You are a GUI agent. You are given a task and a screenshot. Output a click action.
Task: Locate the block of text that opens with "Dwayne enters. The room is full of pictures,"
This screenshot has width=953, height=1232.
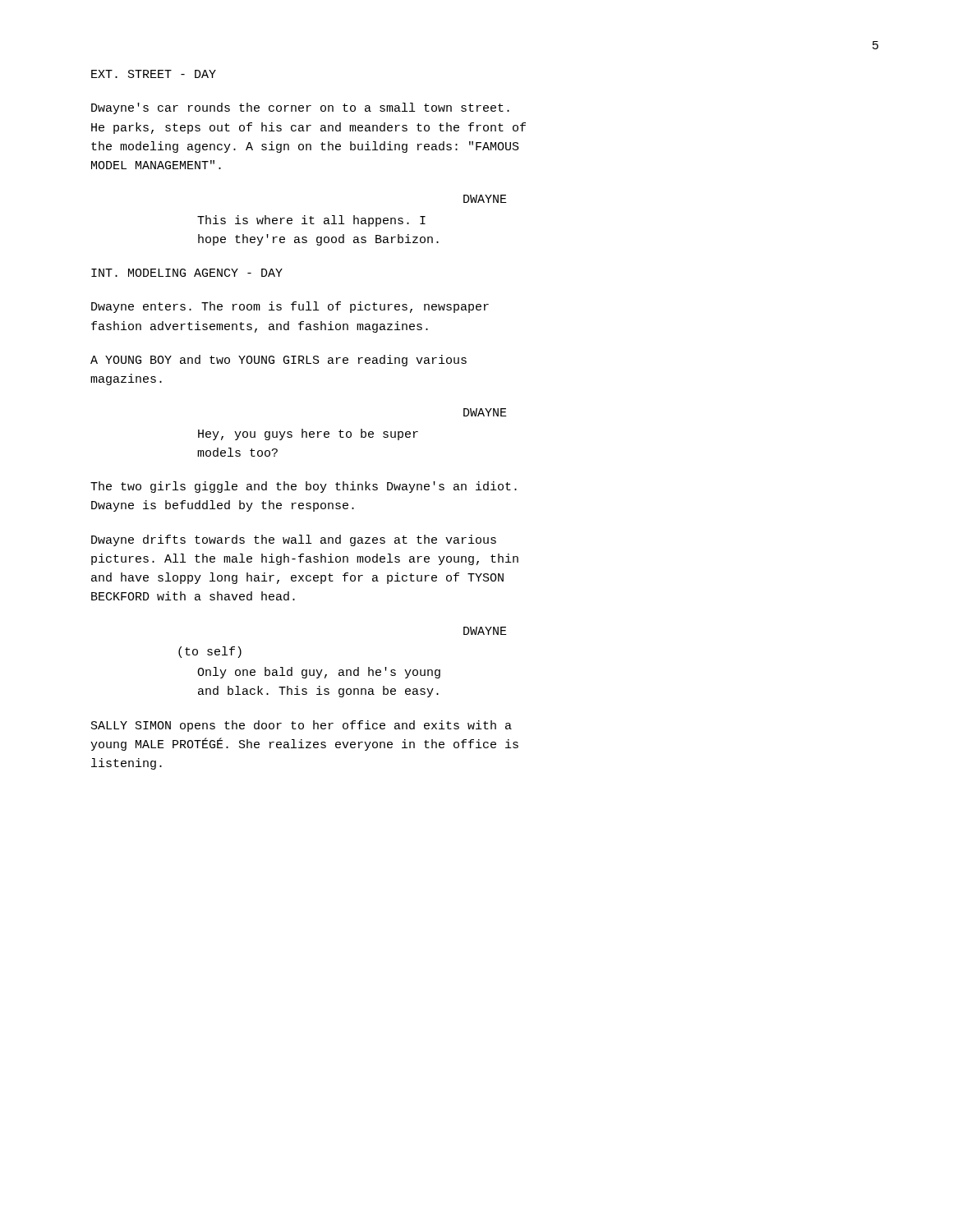pyautogui.click(x=290, y=317)
